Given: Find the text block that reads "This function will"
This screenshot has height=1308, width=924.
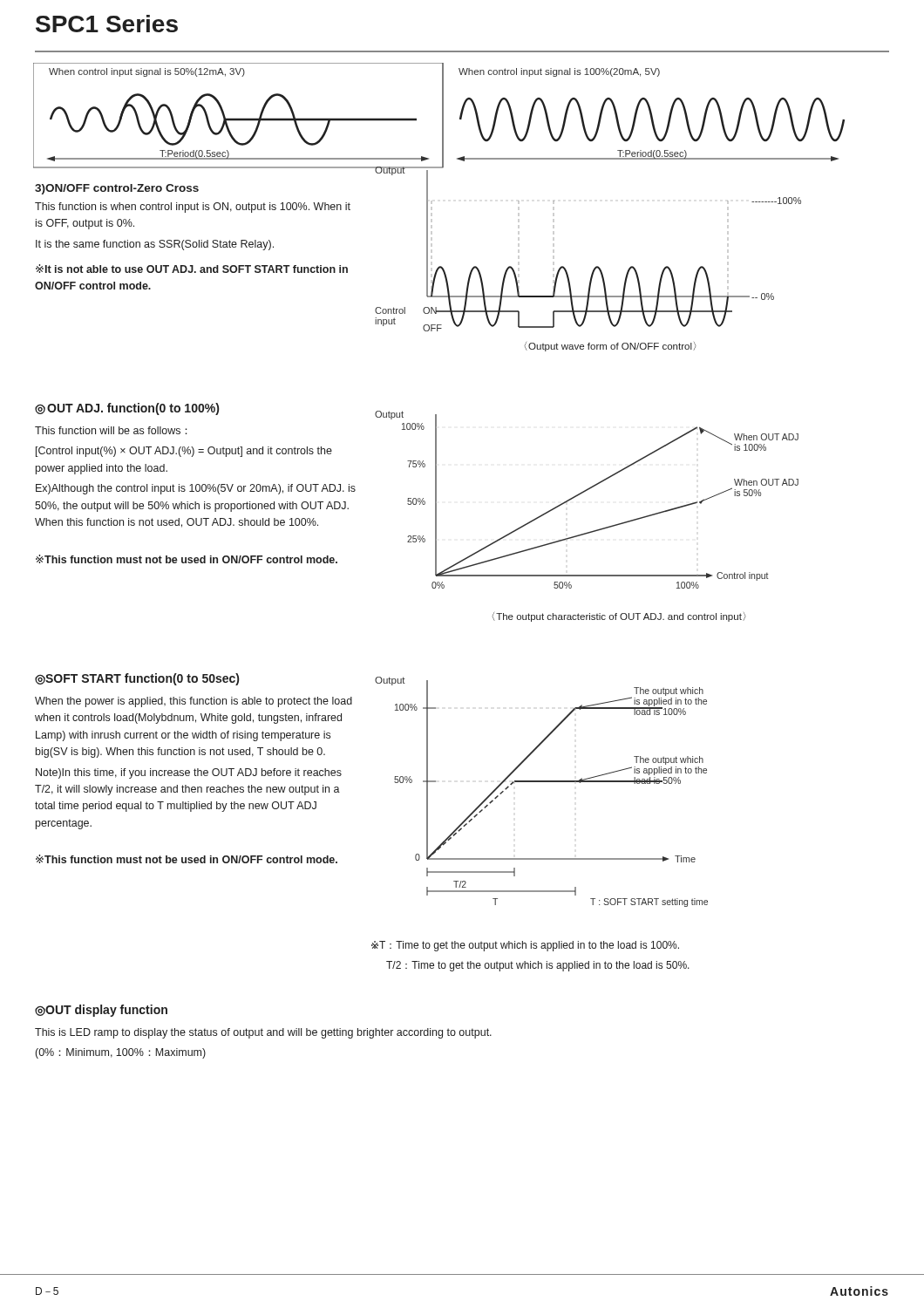Looking at the screenshot, I should (196, 496).
